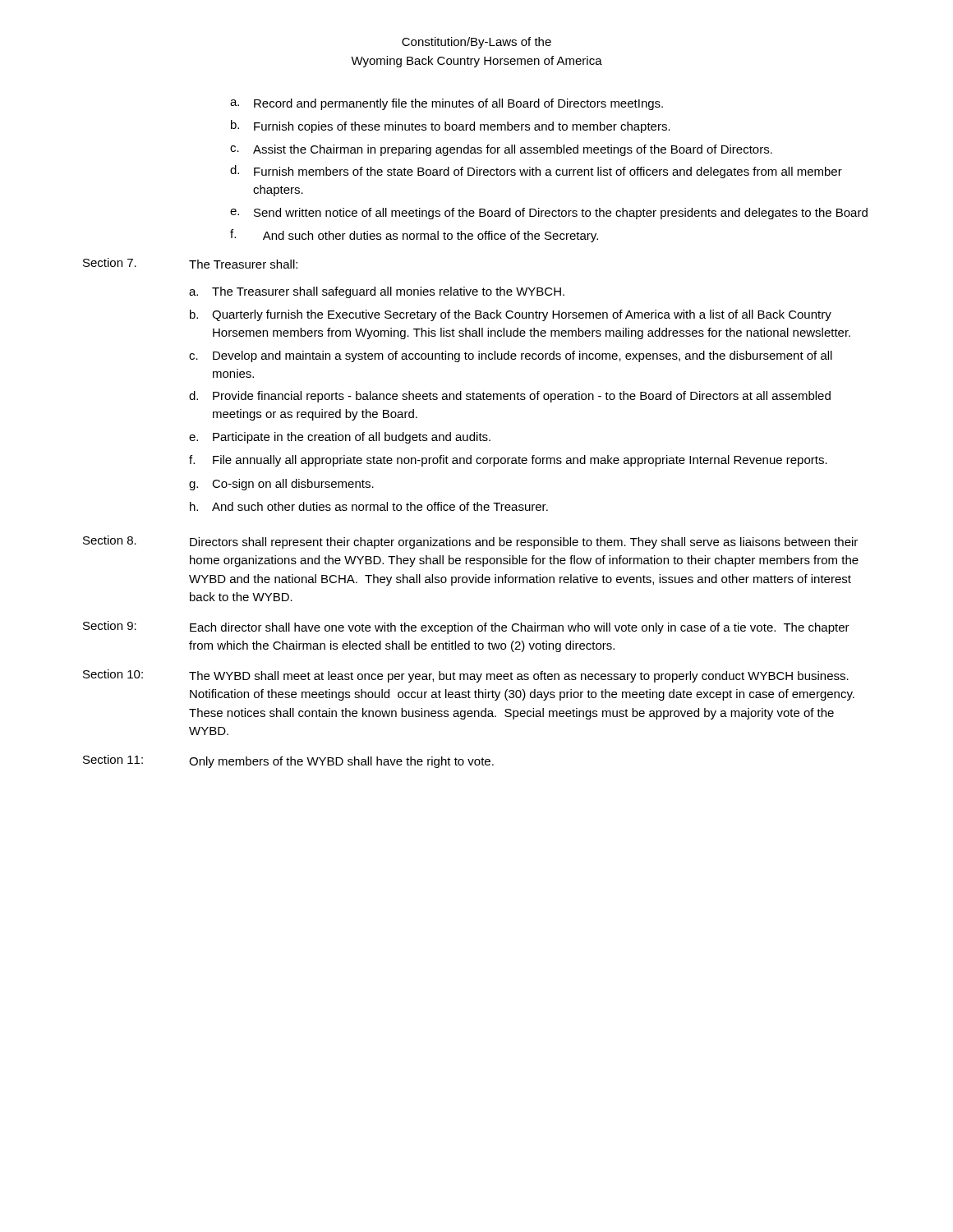Locate the text block that says "Each director shall have one vote with the"
Viewport: 953px width, 1232px height.
coord(519,636)
